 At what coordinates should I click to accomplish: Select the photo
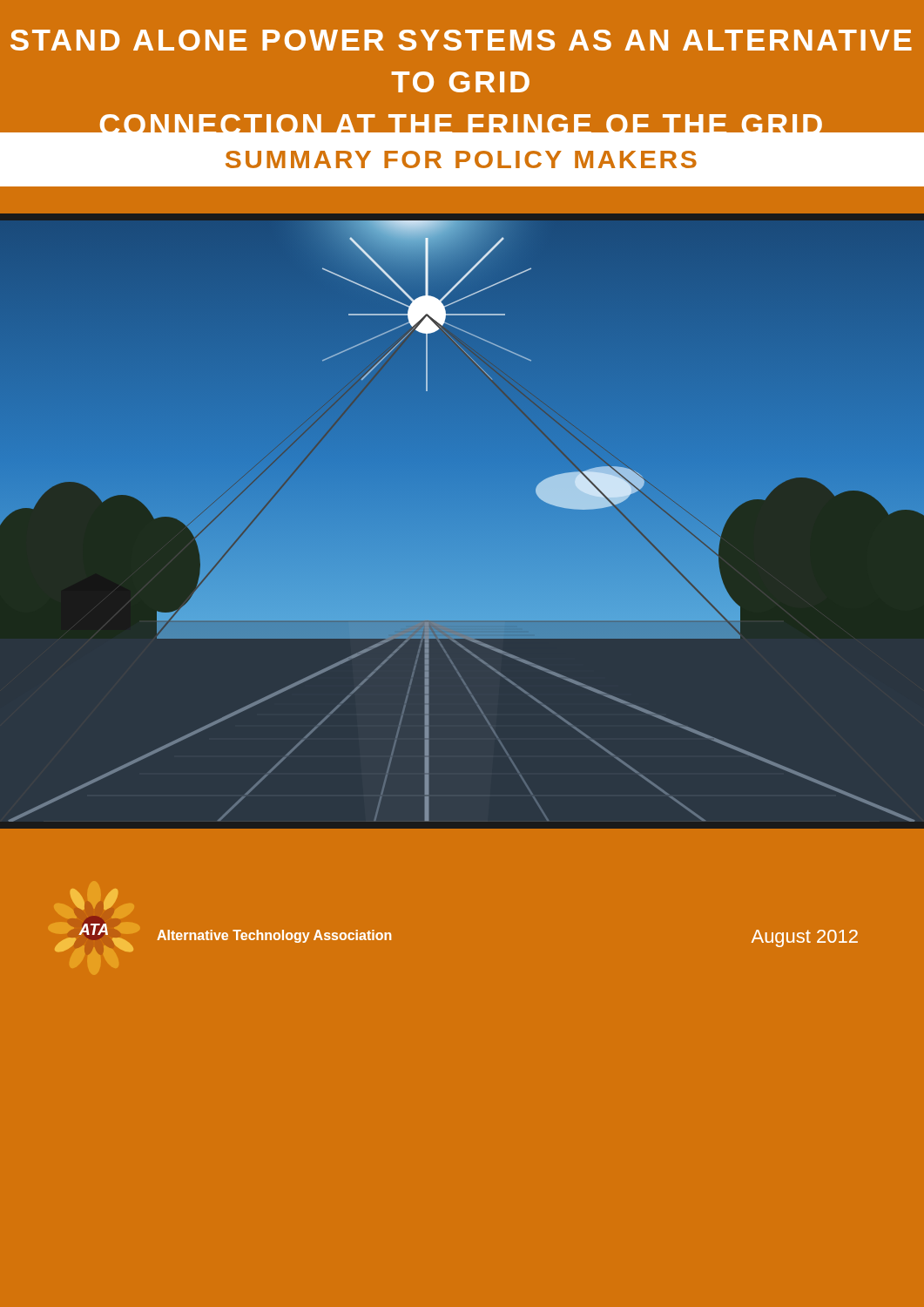(462, 521)
